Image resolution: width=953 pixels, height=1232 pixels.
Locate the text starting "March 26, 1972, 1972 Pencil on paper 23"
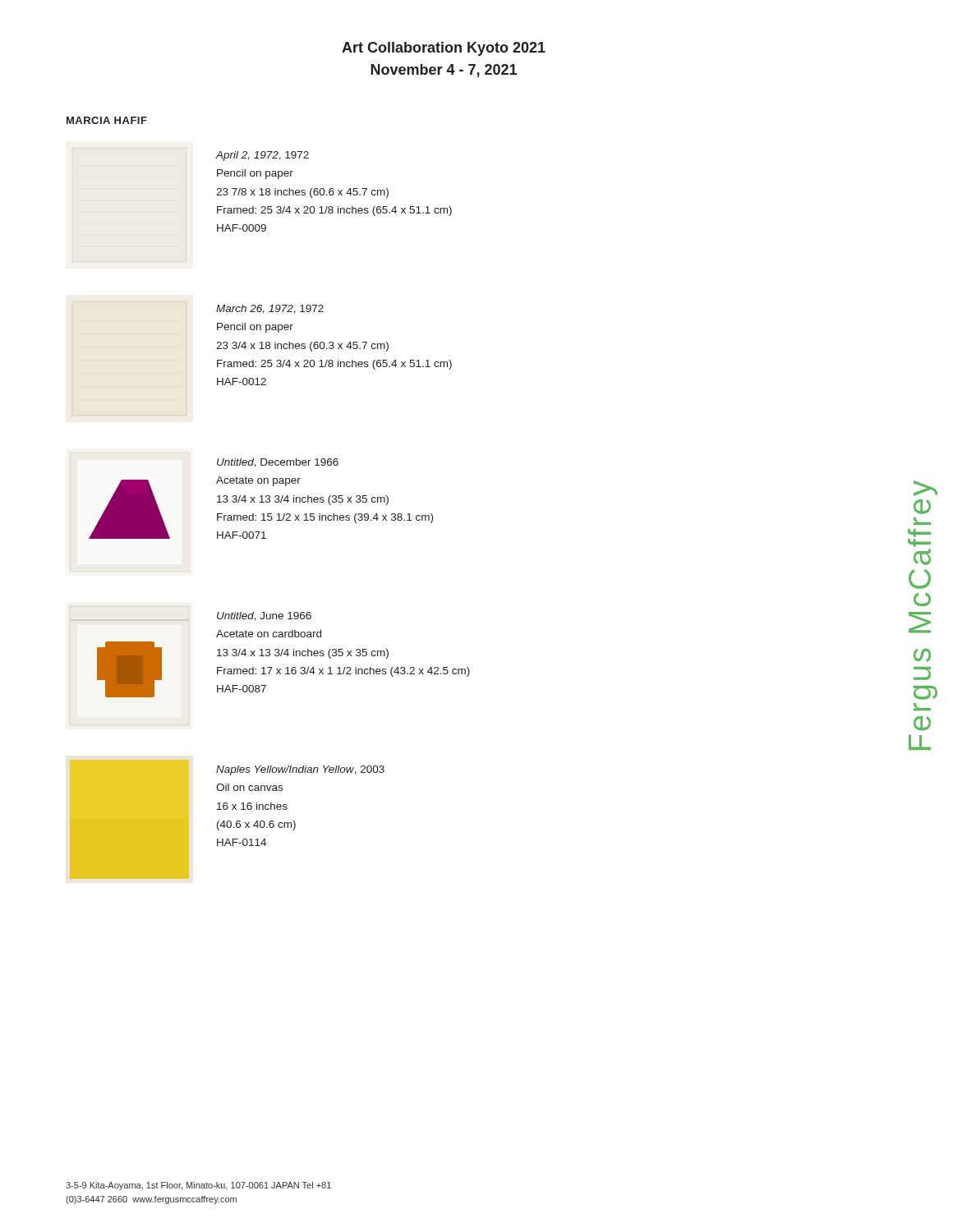[334, 345]
